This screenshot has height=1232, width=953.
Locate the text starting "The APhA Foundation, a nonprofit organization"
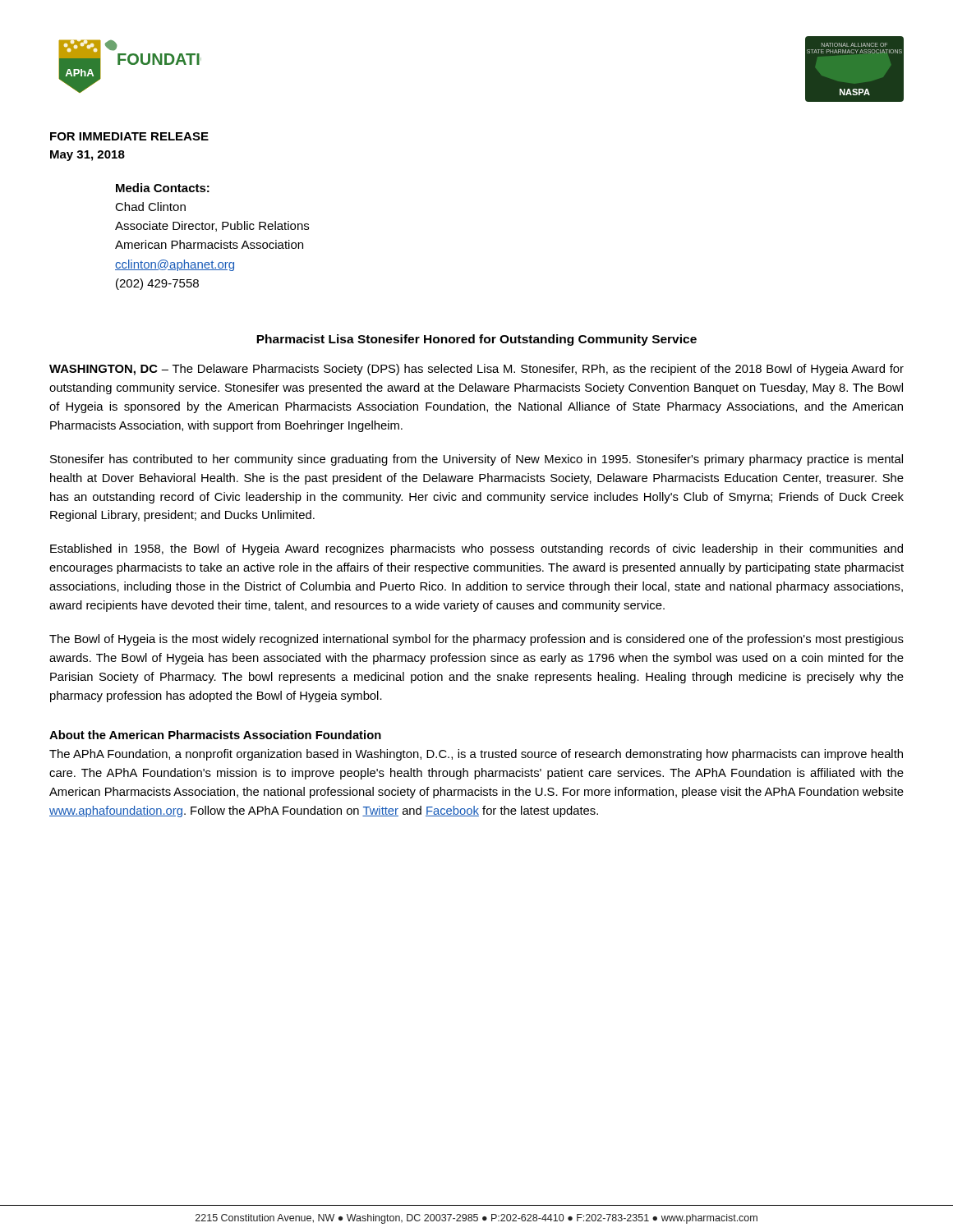click(476, 782)
